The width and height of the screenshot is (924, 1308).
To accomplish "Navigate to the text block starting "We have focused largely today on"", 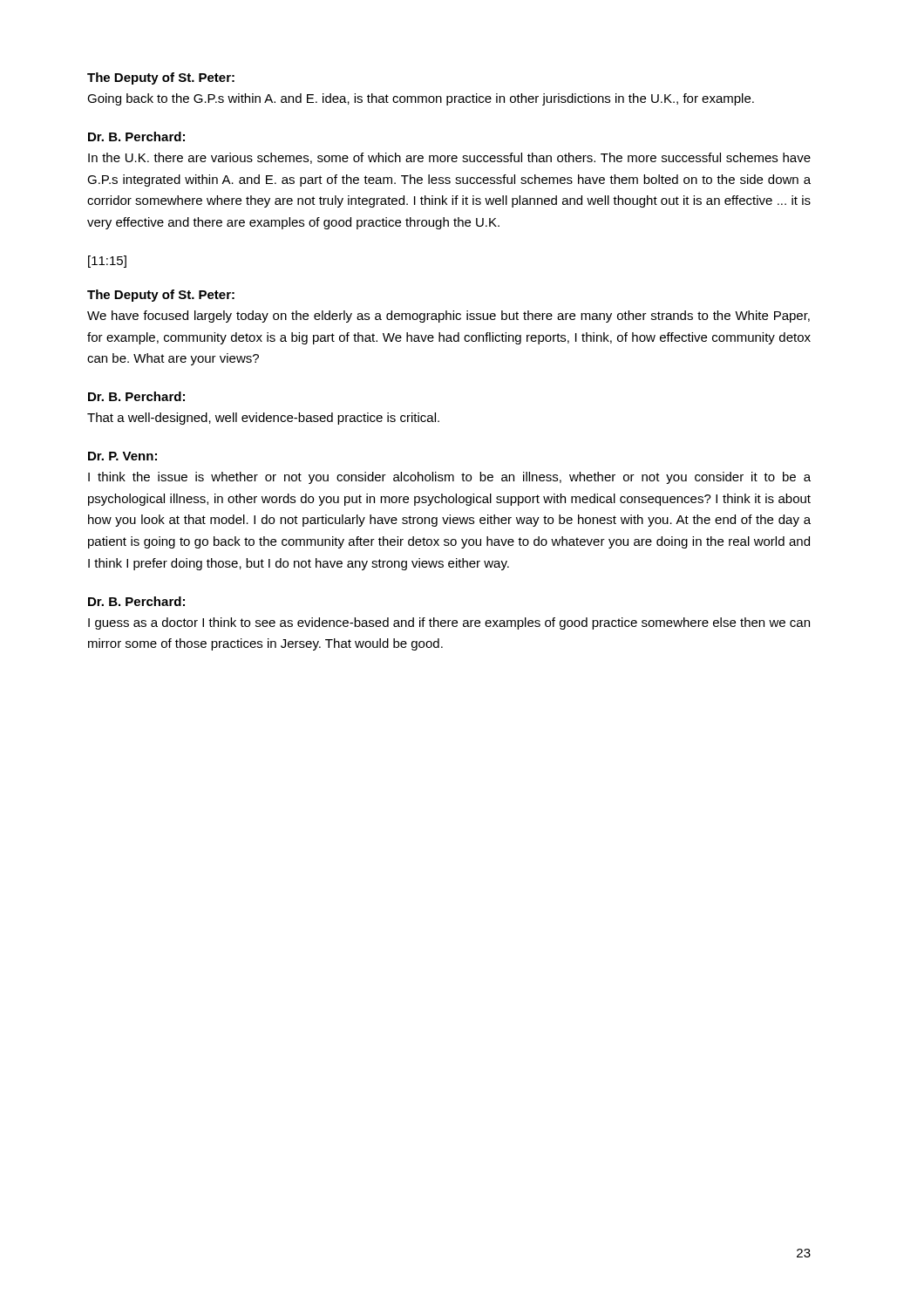I will coord(449,337).
